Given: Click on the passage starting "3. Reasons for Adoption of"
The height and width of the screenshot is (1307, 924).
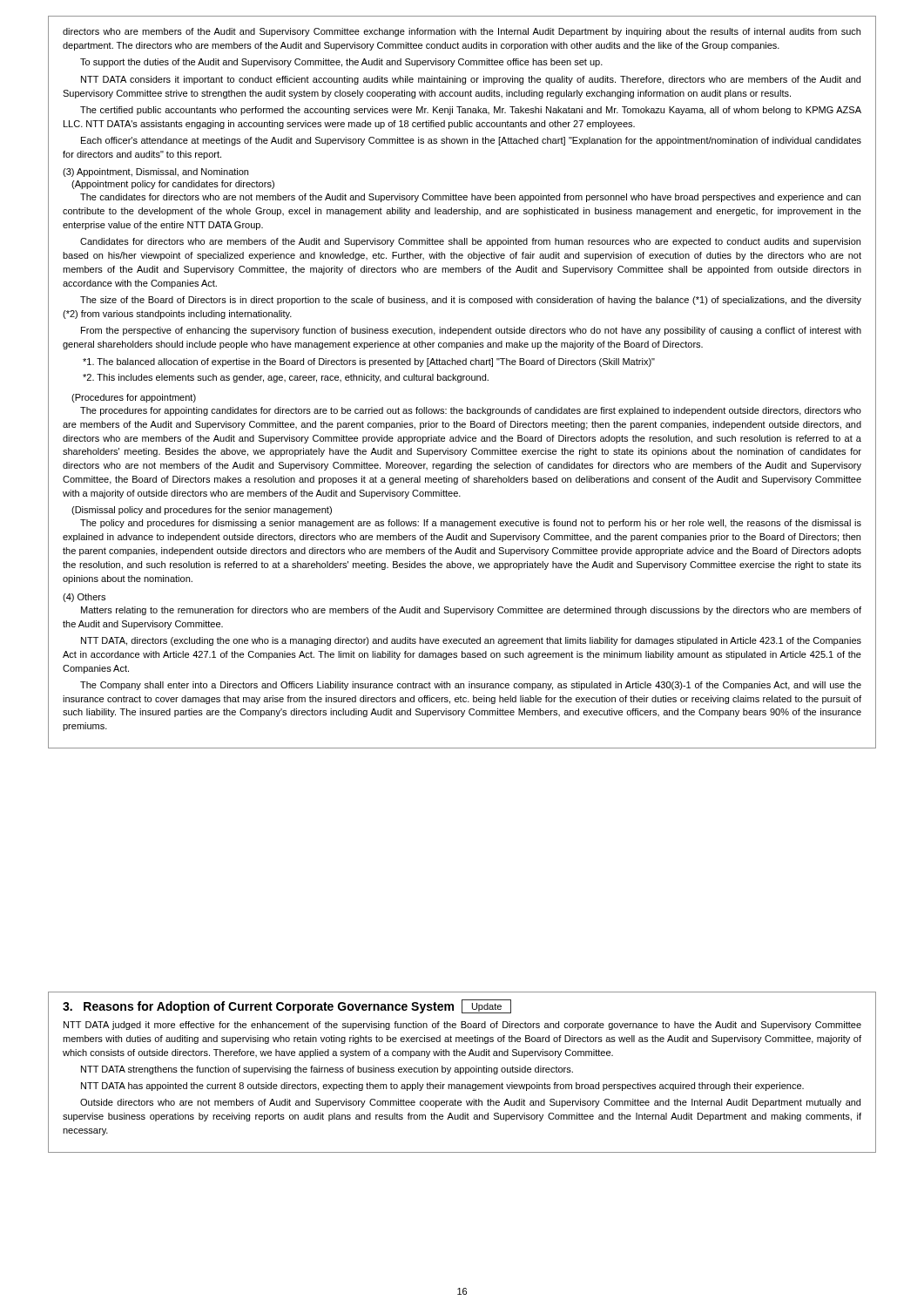Looking at the screenshot, I should click(287, 1006).
